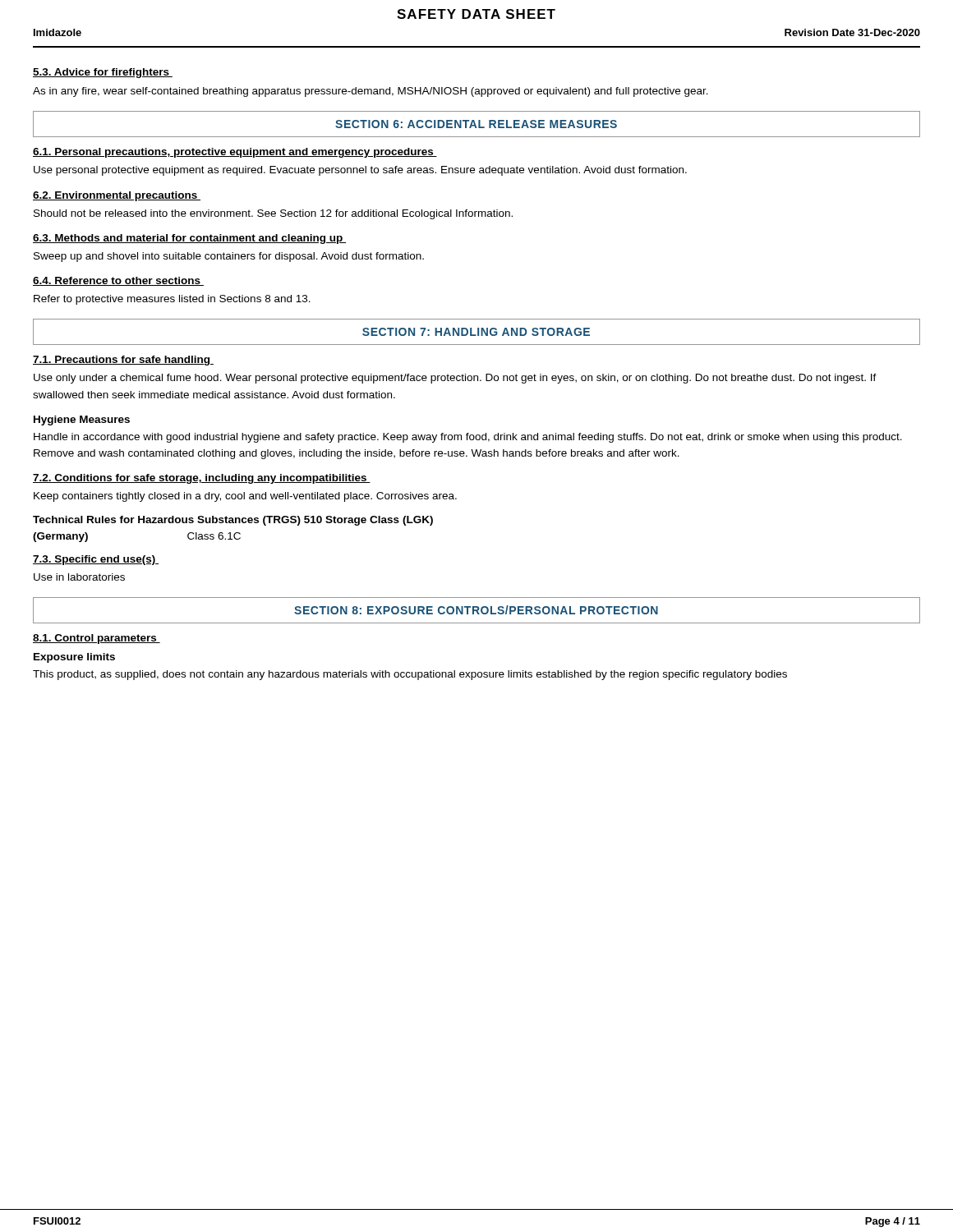The height and width of the screenshot is (1232, 953).
Task: Click on the section header with the text "5.3. Advice for firefighters"
Action: click(103, 72)
